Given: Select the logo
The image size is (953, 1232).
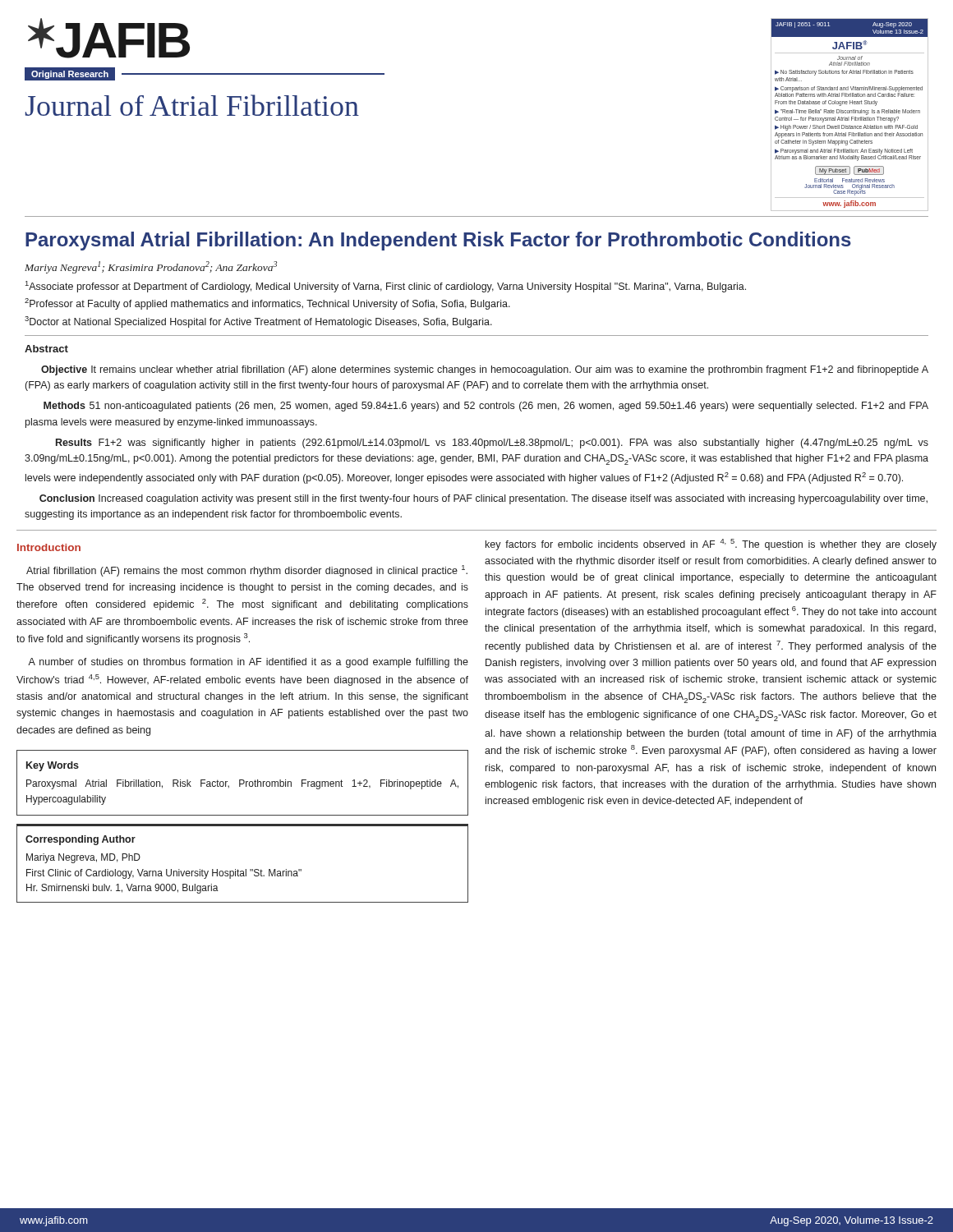Looking at the screenshot, I should point(205,69).
